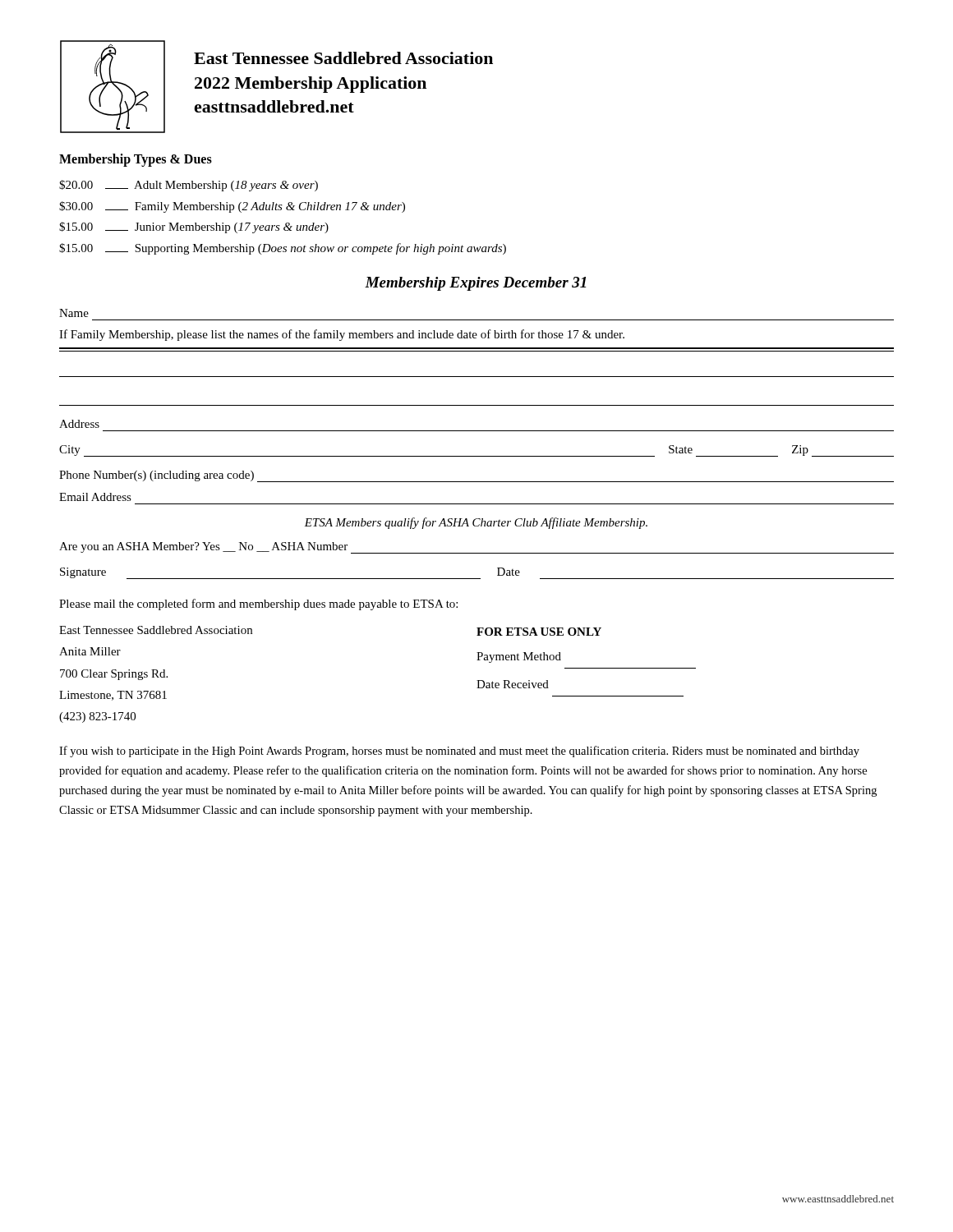Screen dimensions: 1232x953
Task: Find the logo
Action: 117,87
